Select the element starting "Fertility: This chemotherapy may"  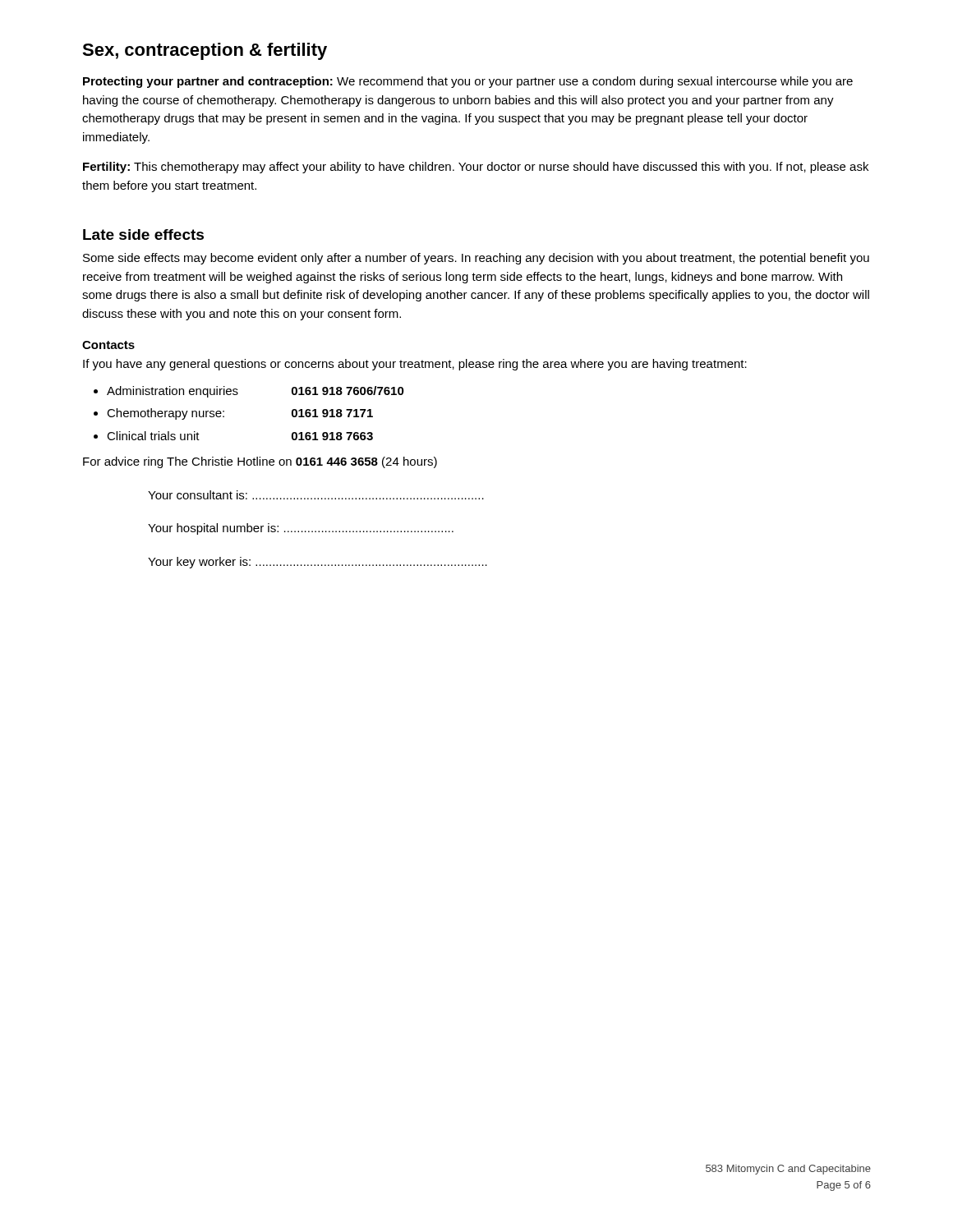[x=475, y=176]
